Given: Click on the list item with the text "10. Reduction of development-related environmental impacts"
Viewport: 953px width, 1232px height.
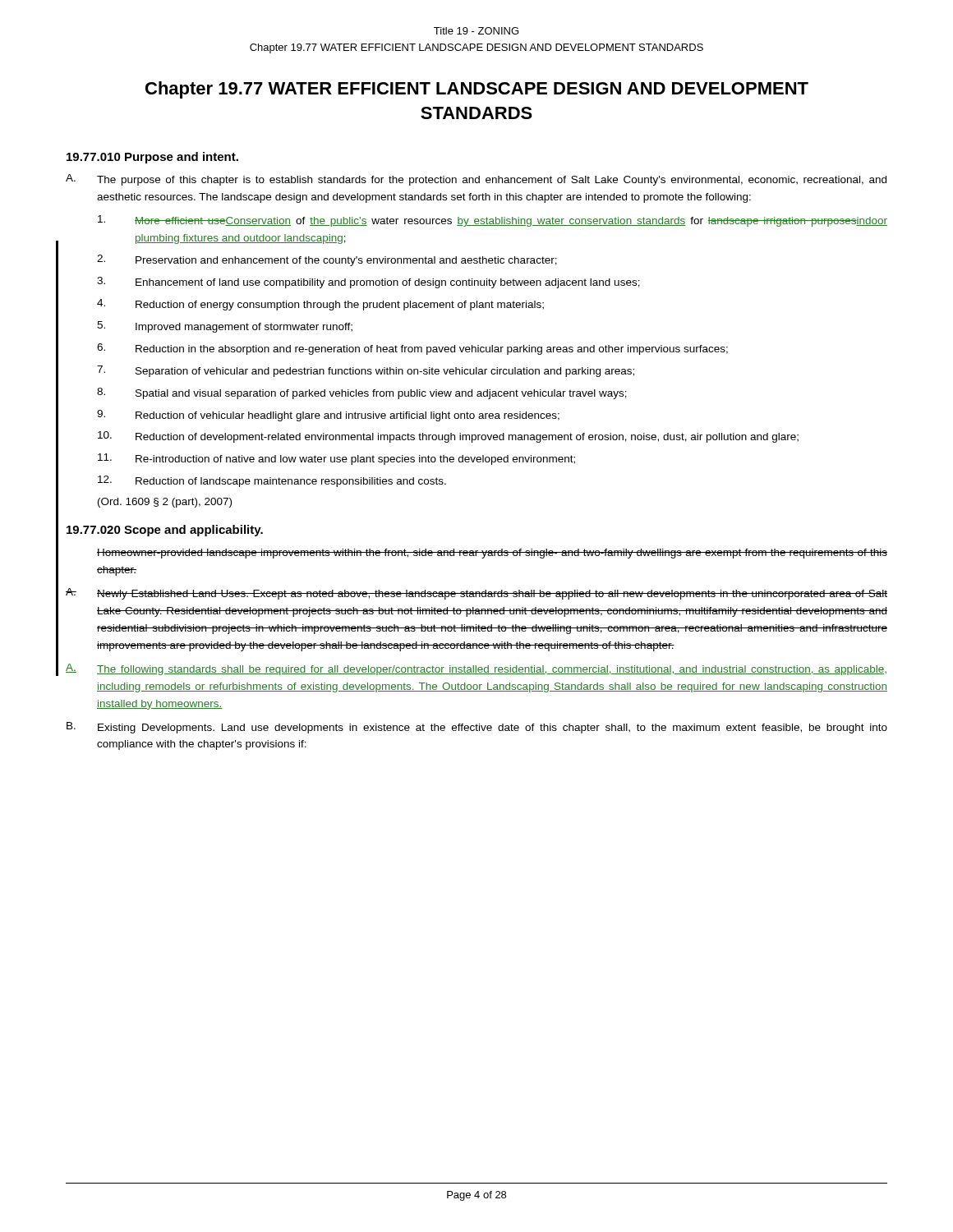Looking at the screenshot, I should [x=492, y=438].
